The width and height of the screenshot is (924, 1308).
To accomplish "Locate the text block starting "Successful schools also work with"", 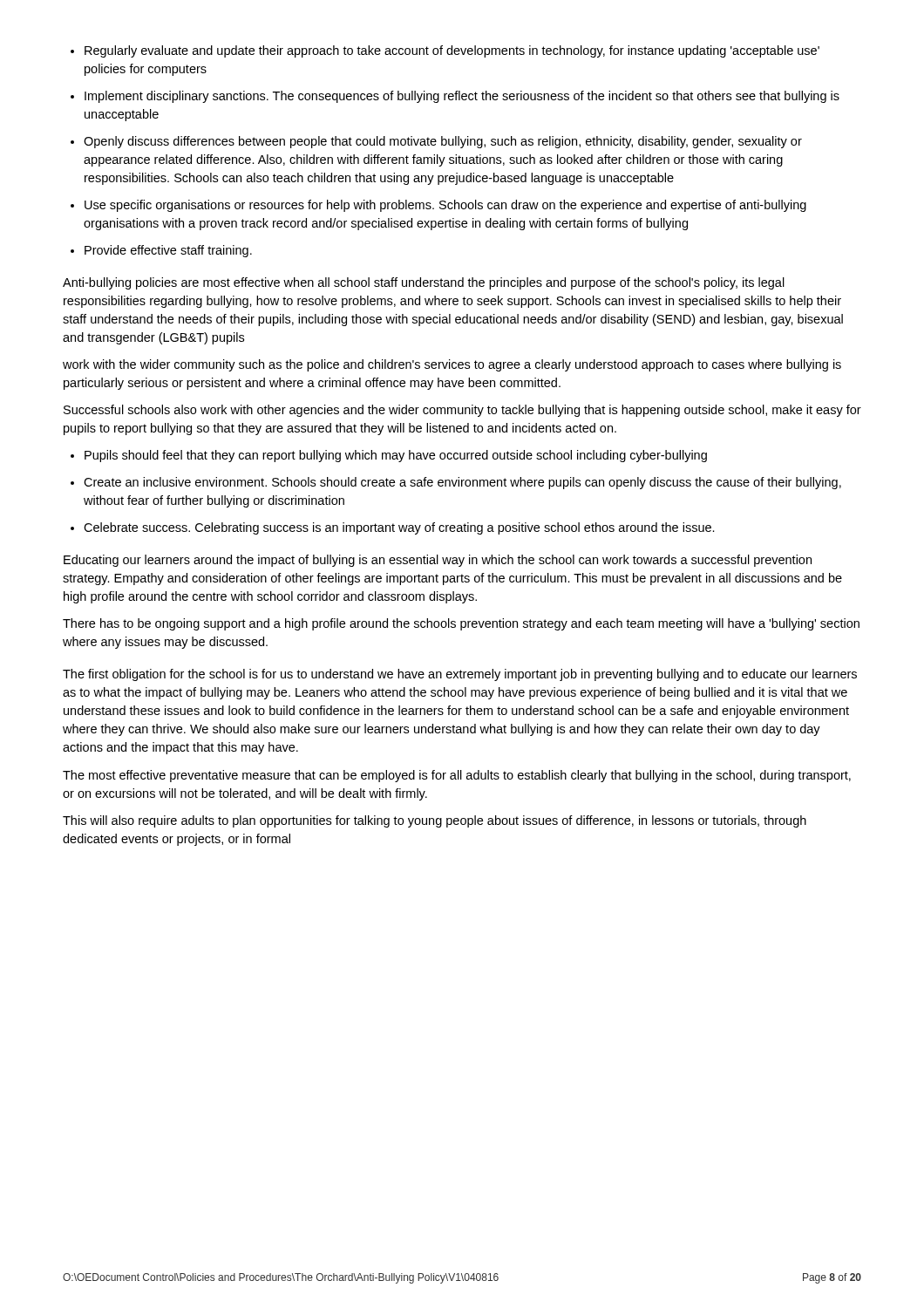I will pos(462,420).
